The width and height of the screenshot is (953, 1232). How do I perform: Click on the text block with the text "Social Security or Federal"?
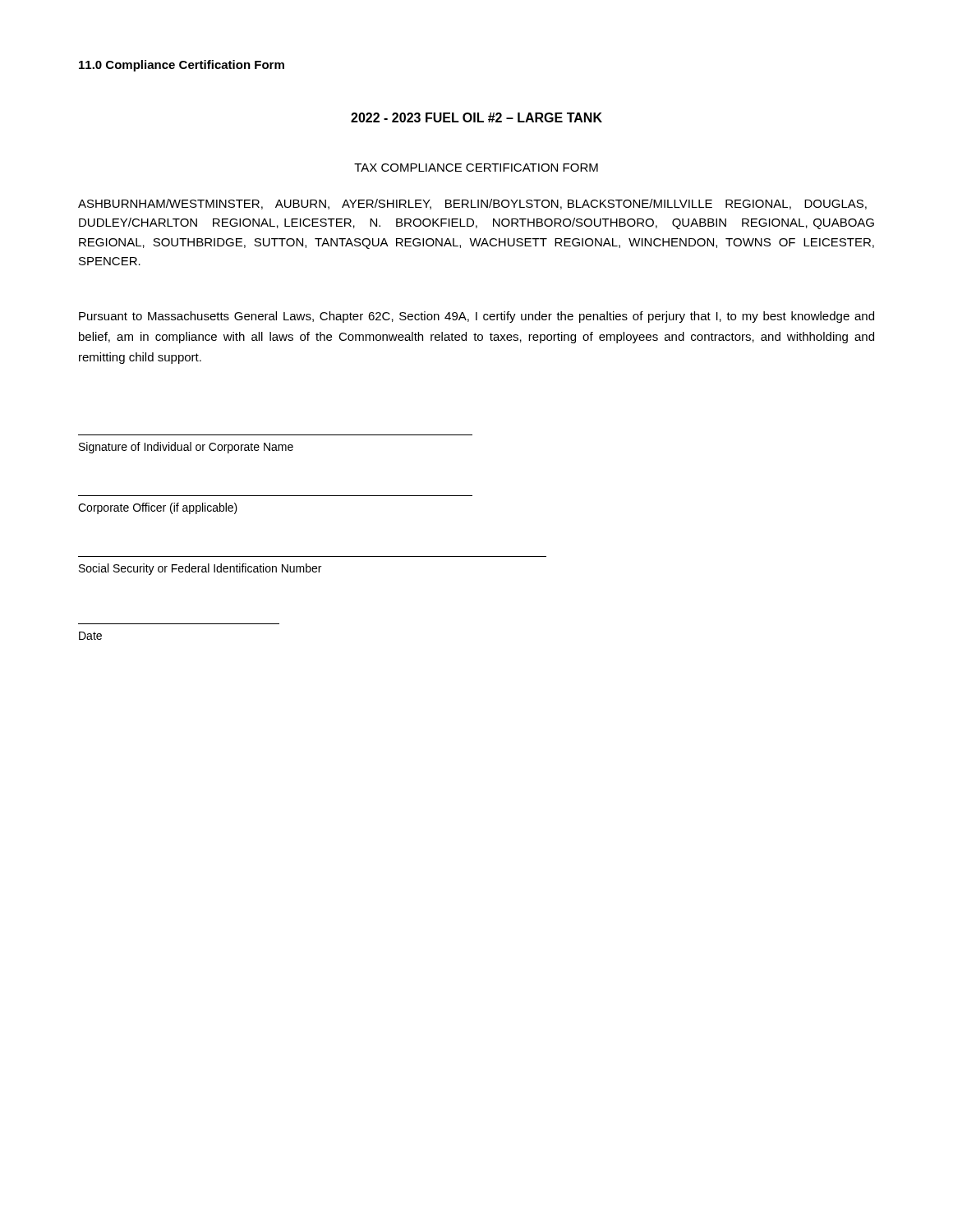point(476,559)
